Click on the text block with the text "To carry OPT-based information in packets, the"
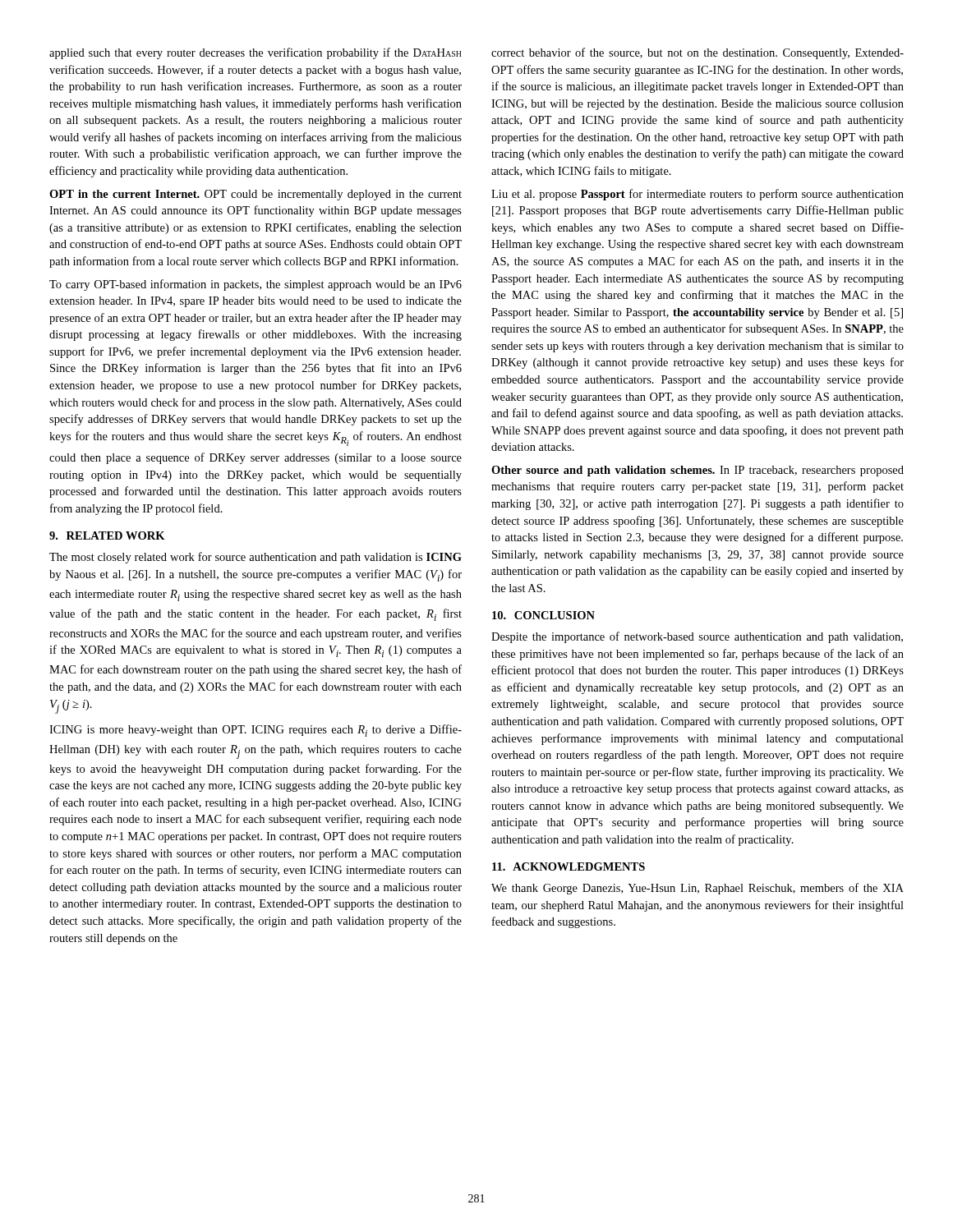This screenshot has height=1232, width=953. pos(255,396)
